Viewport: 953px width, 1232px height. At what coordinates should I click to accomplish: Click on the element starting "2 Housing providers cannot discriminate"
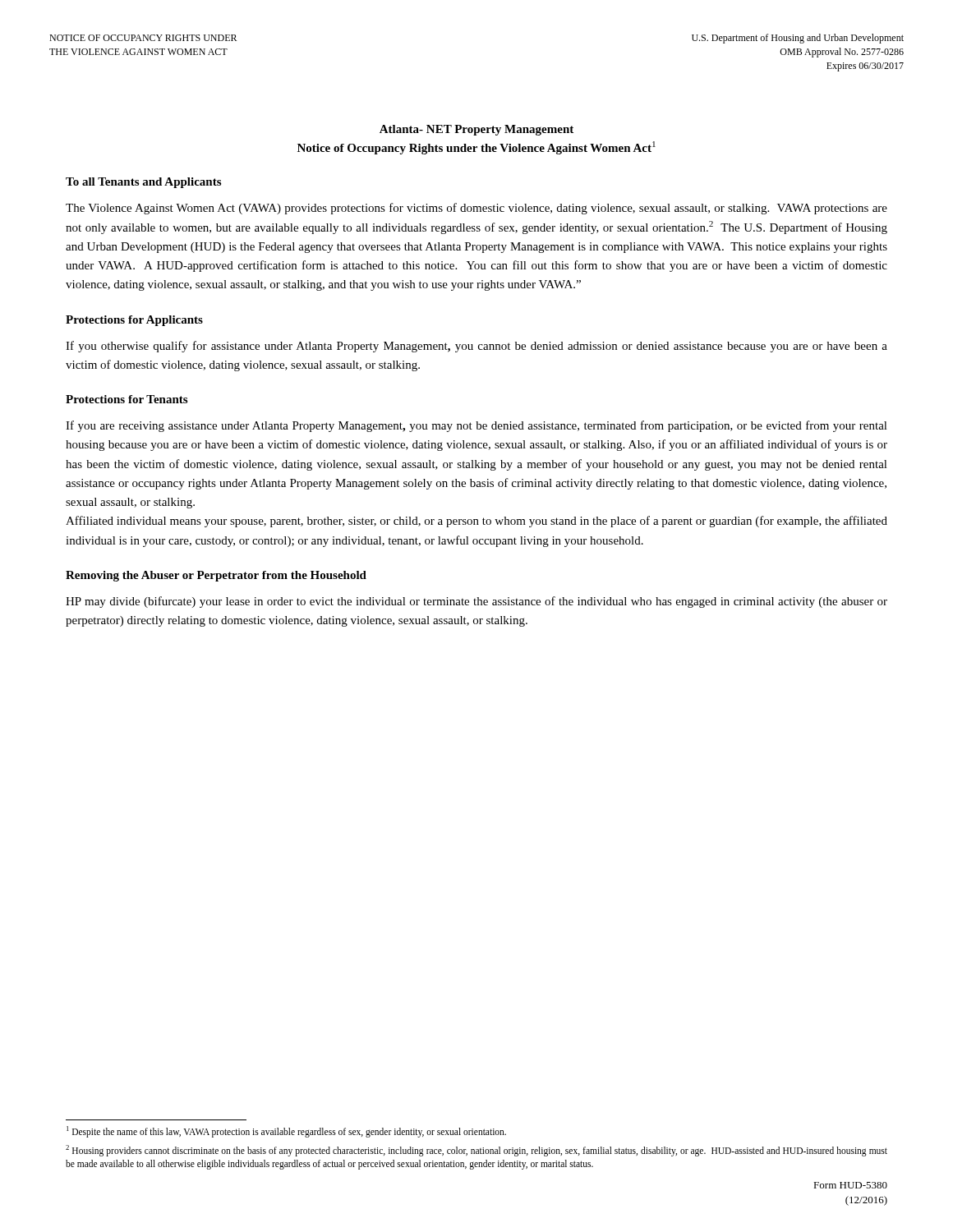tap(476, 1156)
